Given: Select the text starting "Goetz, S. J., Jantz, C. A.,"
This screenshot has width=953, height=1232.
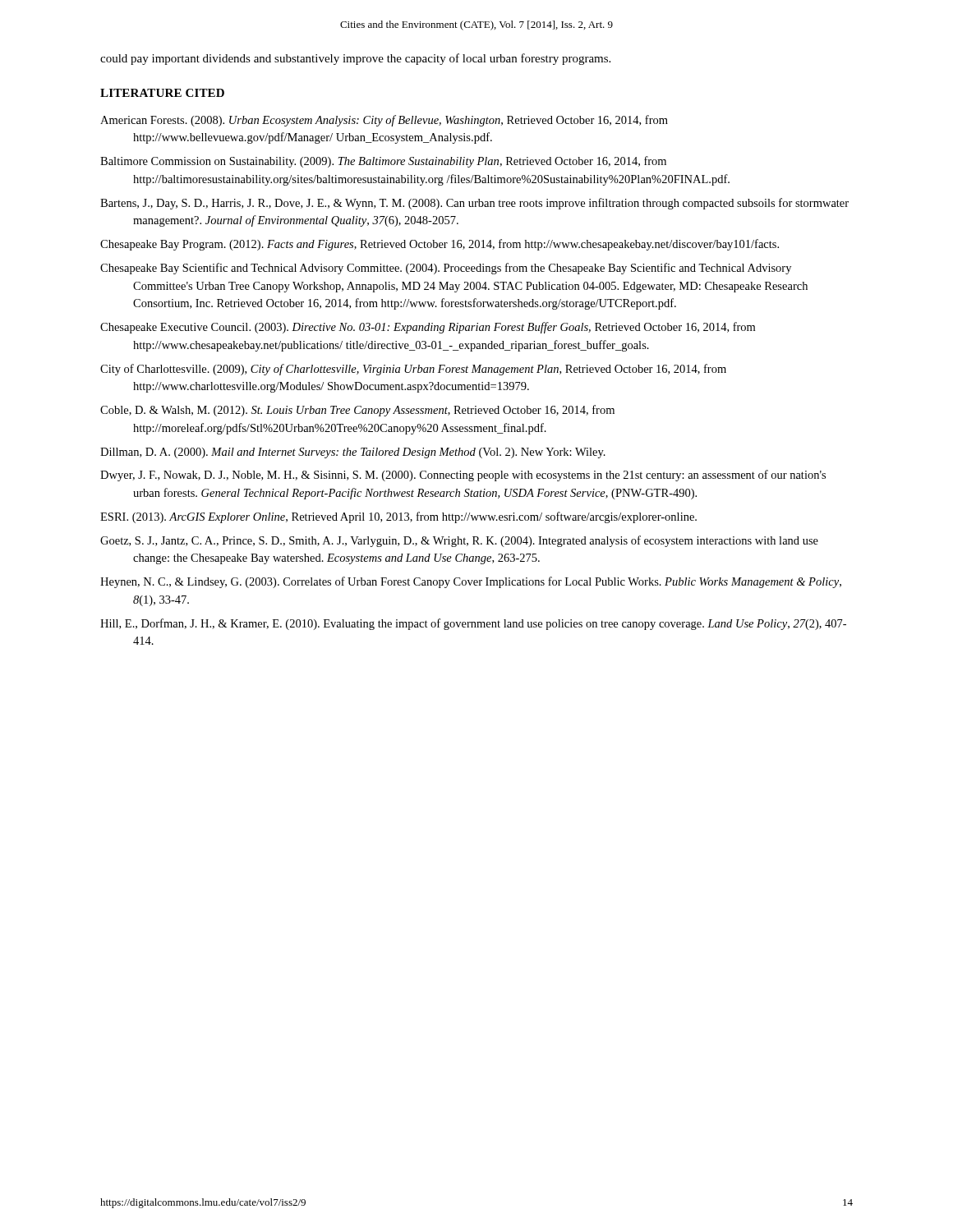Looking at the screenshot, I should click(x=459, y=549).
